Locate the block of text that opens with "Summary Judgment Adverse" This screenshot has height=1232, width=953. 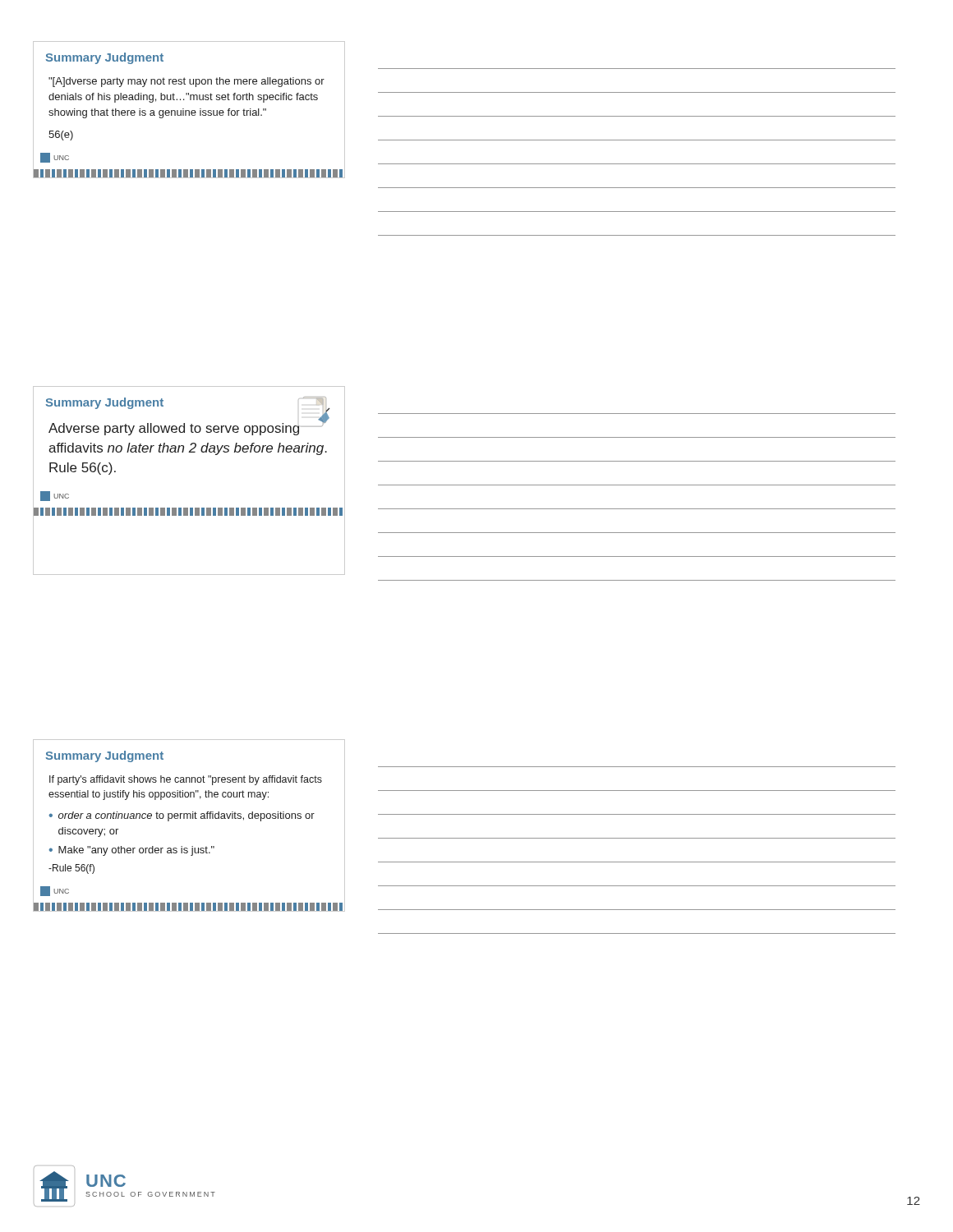coord(189,451)
